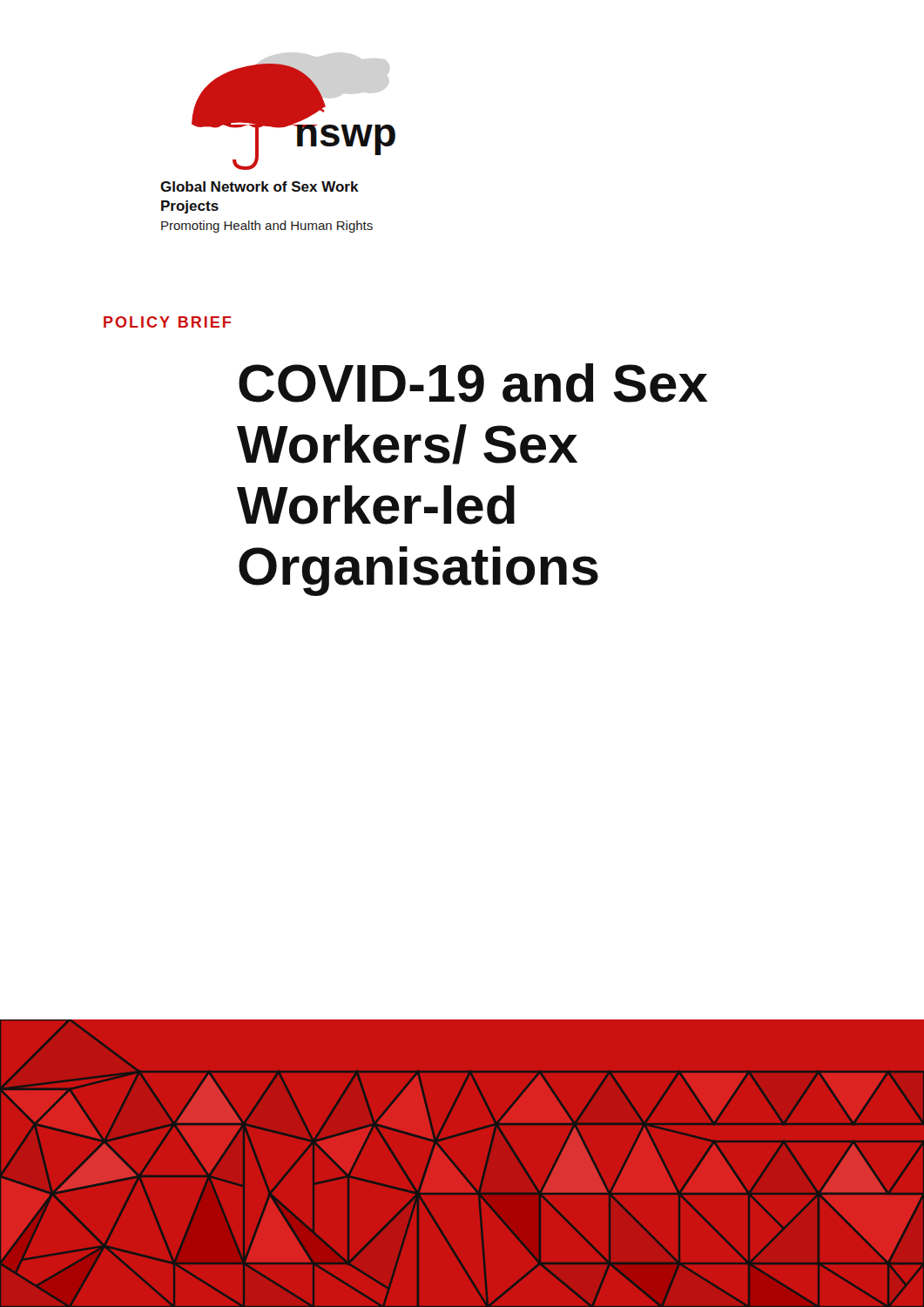Click on the logo
The width and height of the screenshot is (924, 1307).
click(283, 138)
